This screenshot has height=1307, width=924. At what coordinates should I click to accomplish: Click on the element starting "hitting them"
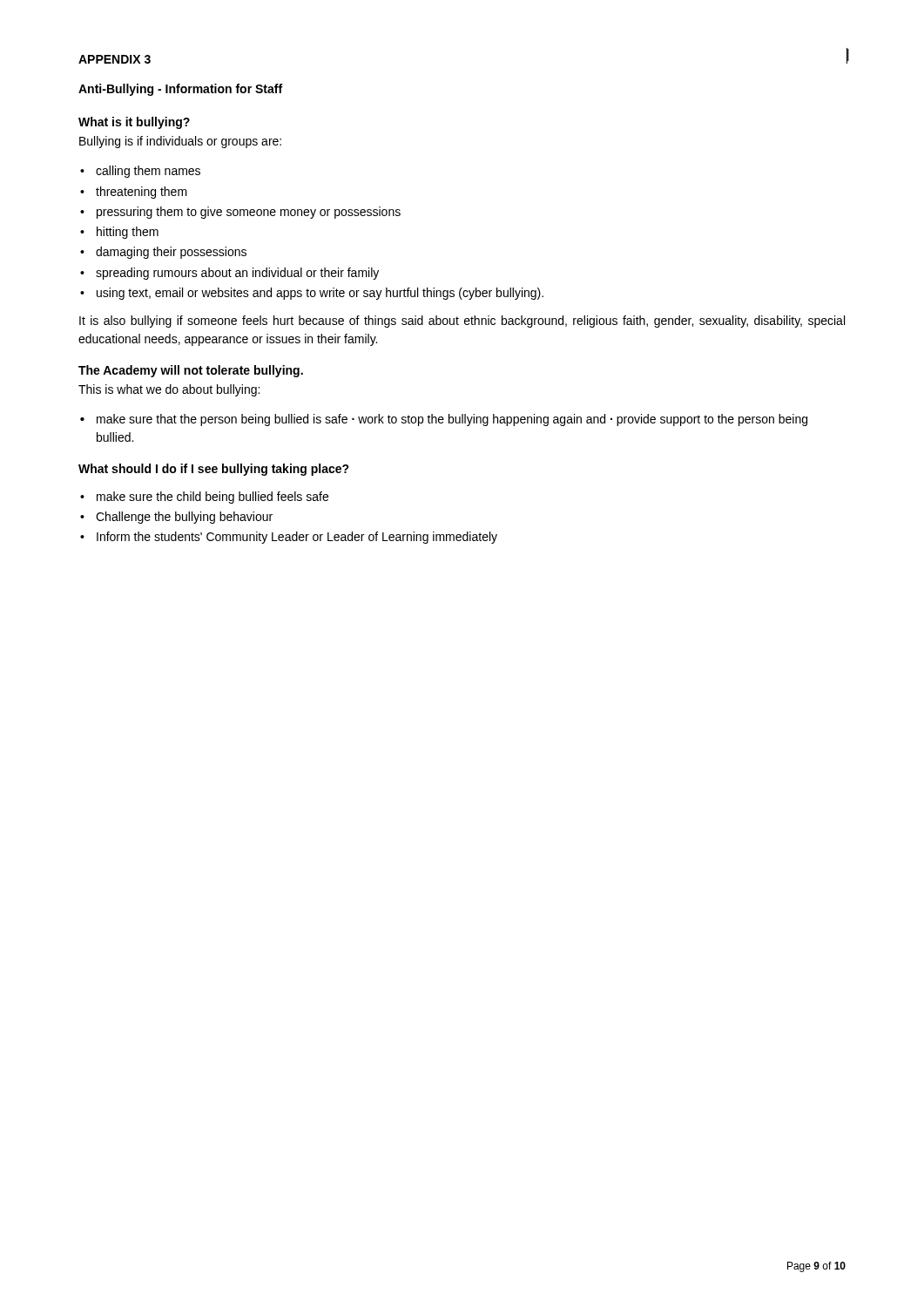[127, 232]
